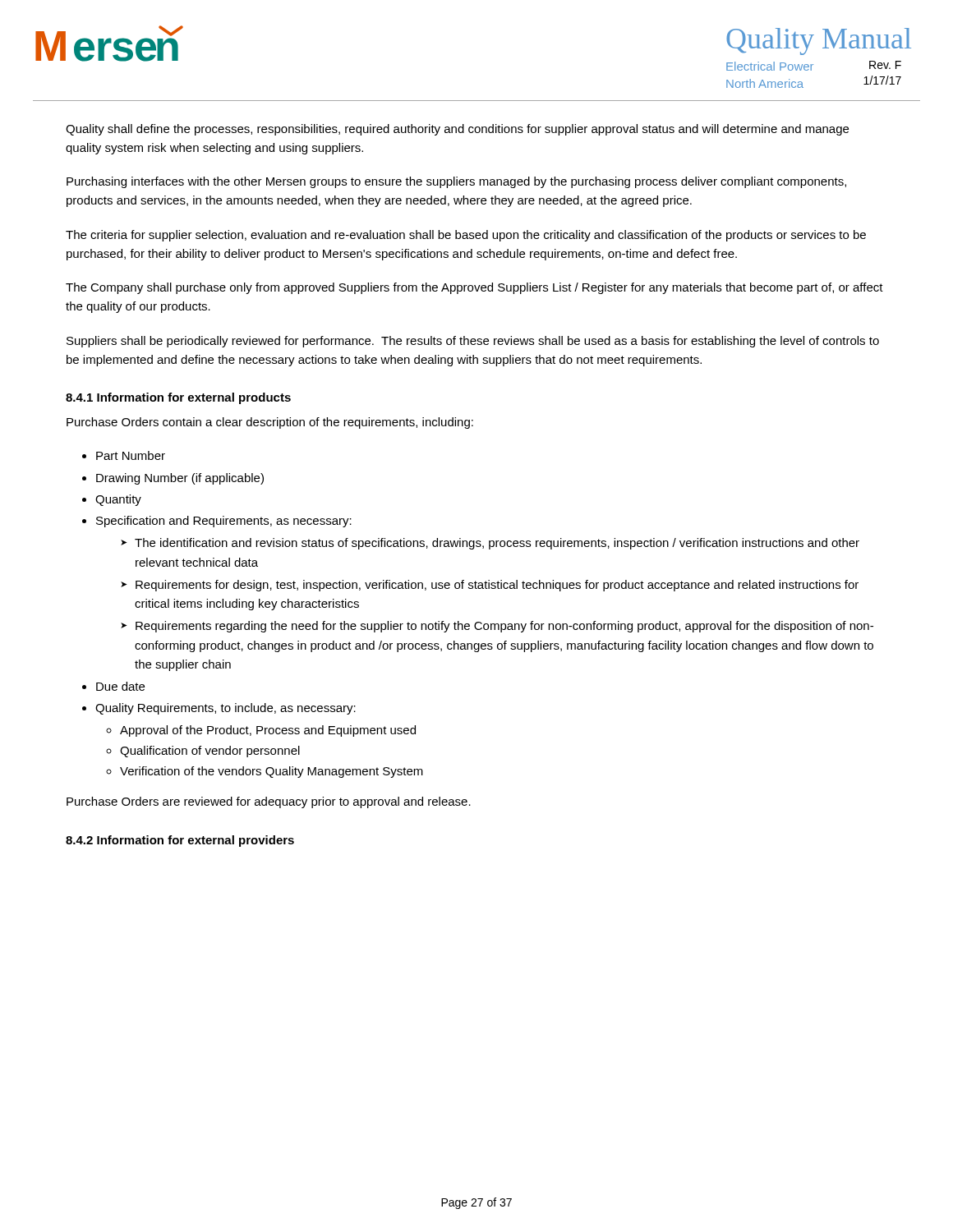
Task: Navigate to the text block starting "Suppliers shall be periodically reviewed for"
Action: pyautogui.click(x=472, y=350)
